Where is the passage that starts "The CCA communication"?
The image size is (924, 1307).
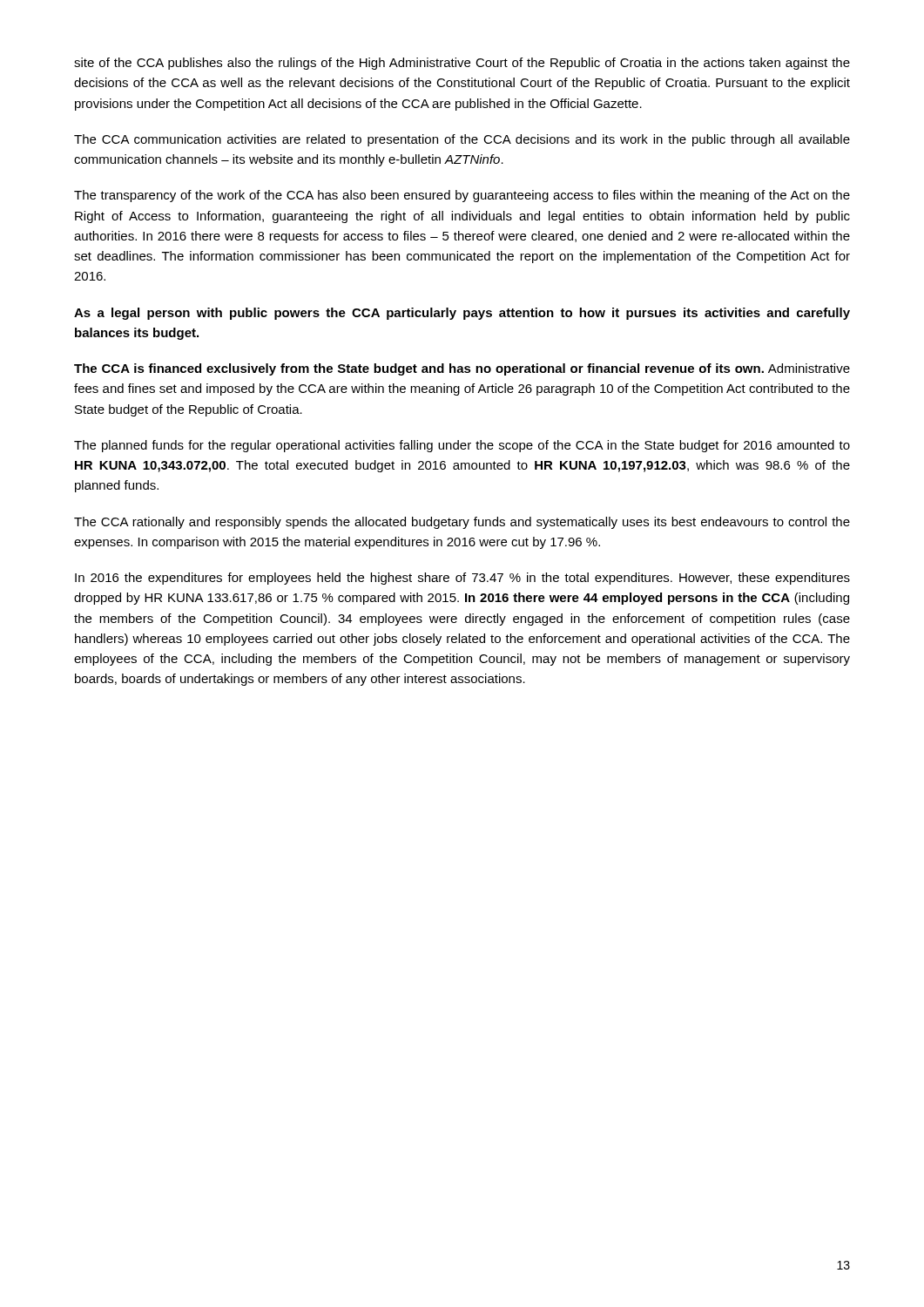tap(462, 149)
